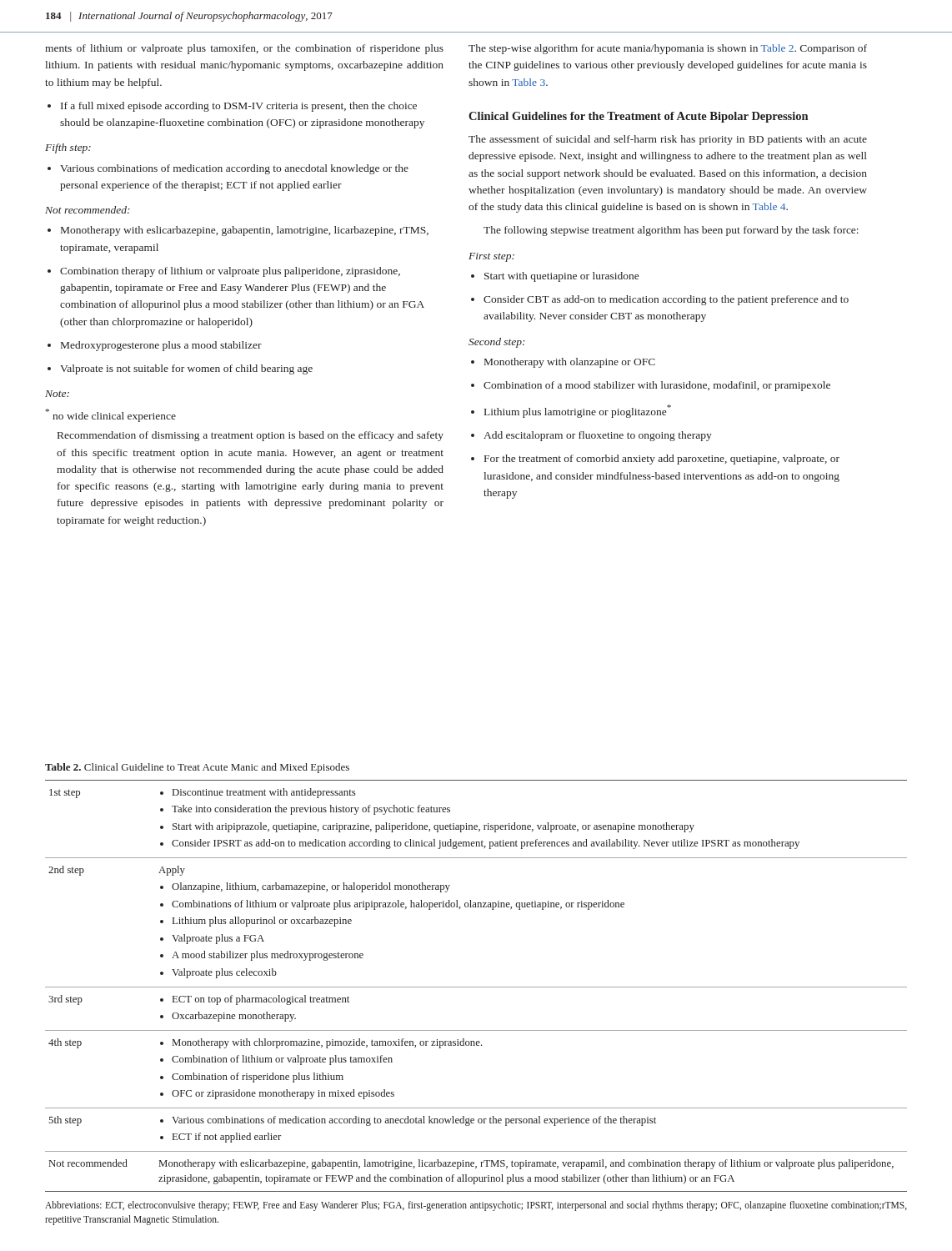
Task: Find "Fifth step:" on this page
Action: tap(68, 148)
